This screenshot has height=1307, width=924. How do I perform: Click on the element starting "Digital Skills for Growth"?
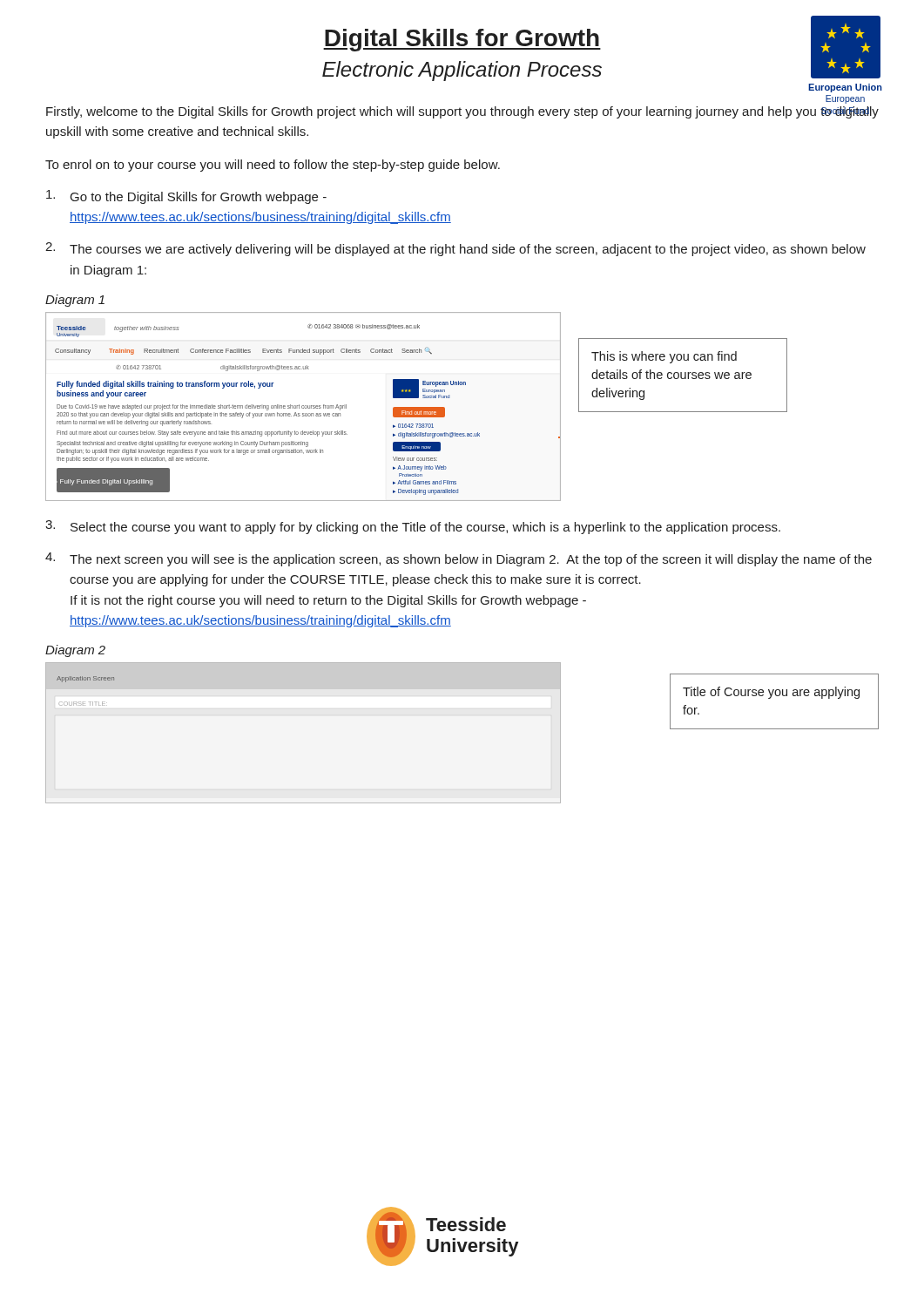(x=462, y=38)
